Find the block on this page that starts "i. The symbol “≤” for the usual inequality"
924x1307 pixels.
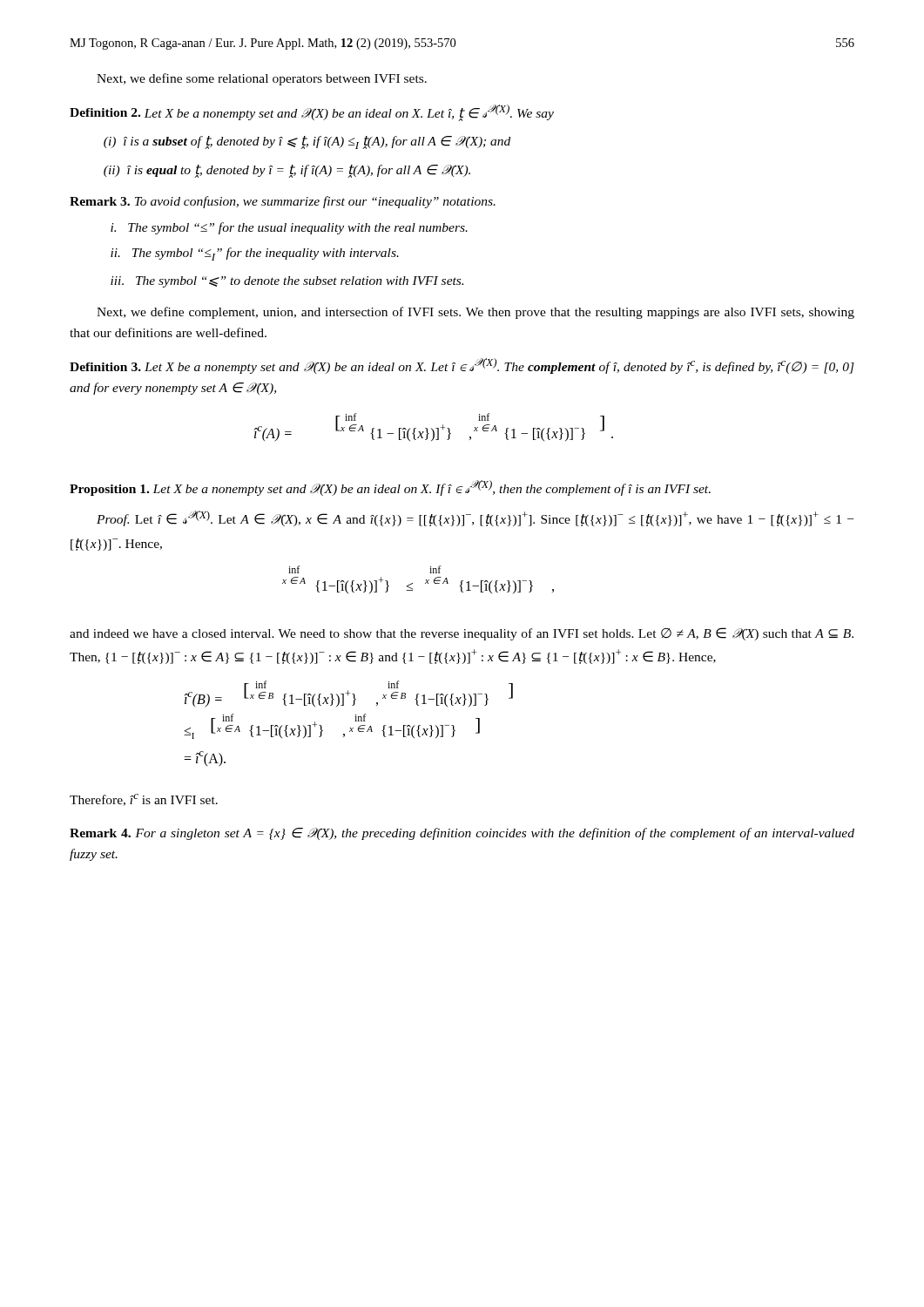click(289, 227)
